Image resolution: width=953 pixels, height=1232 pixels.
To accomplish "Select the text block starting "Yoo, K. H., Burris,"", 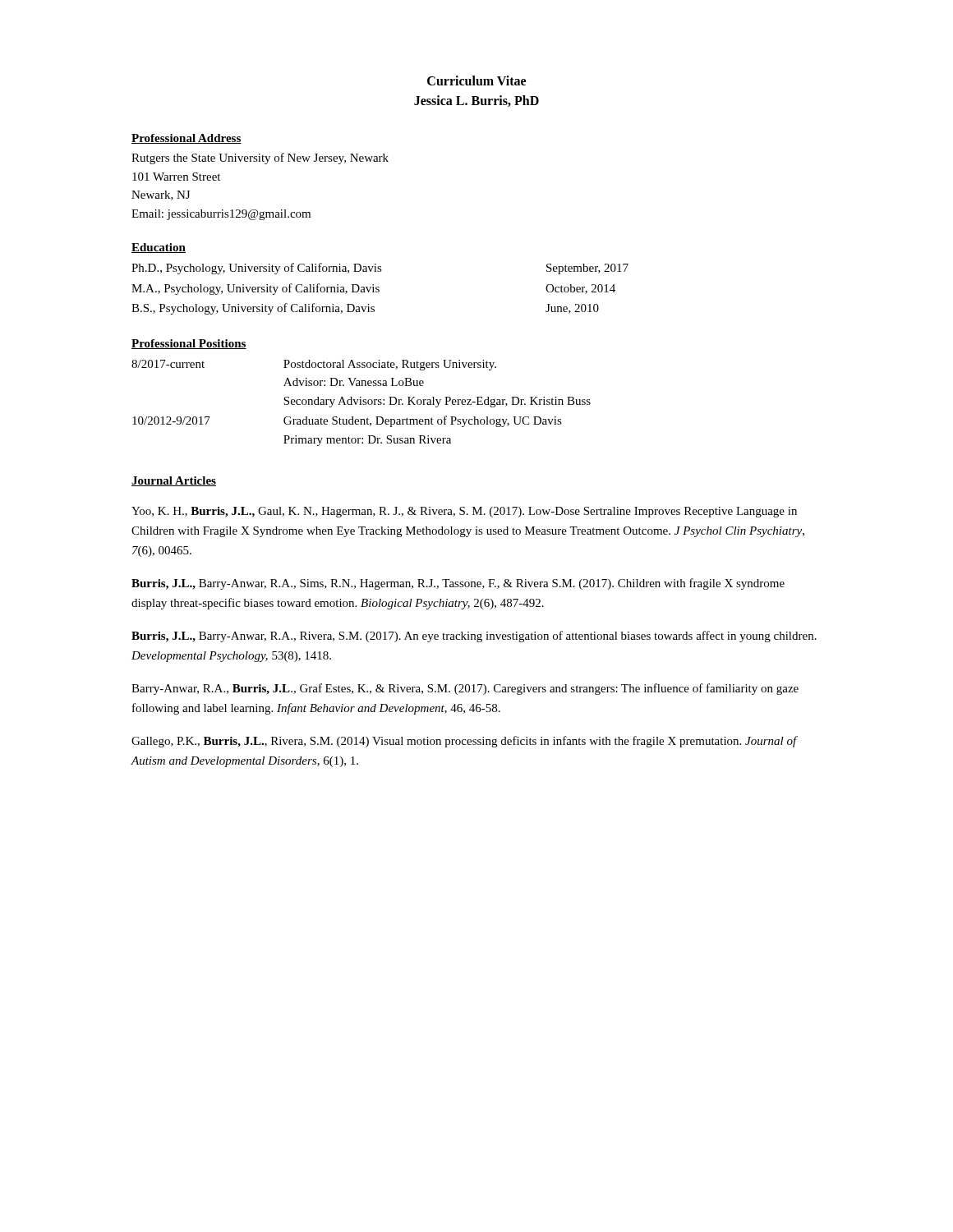I will click(x=468, y=531).
